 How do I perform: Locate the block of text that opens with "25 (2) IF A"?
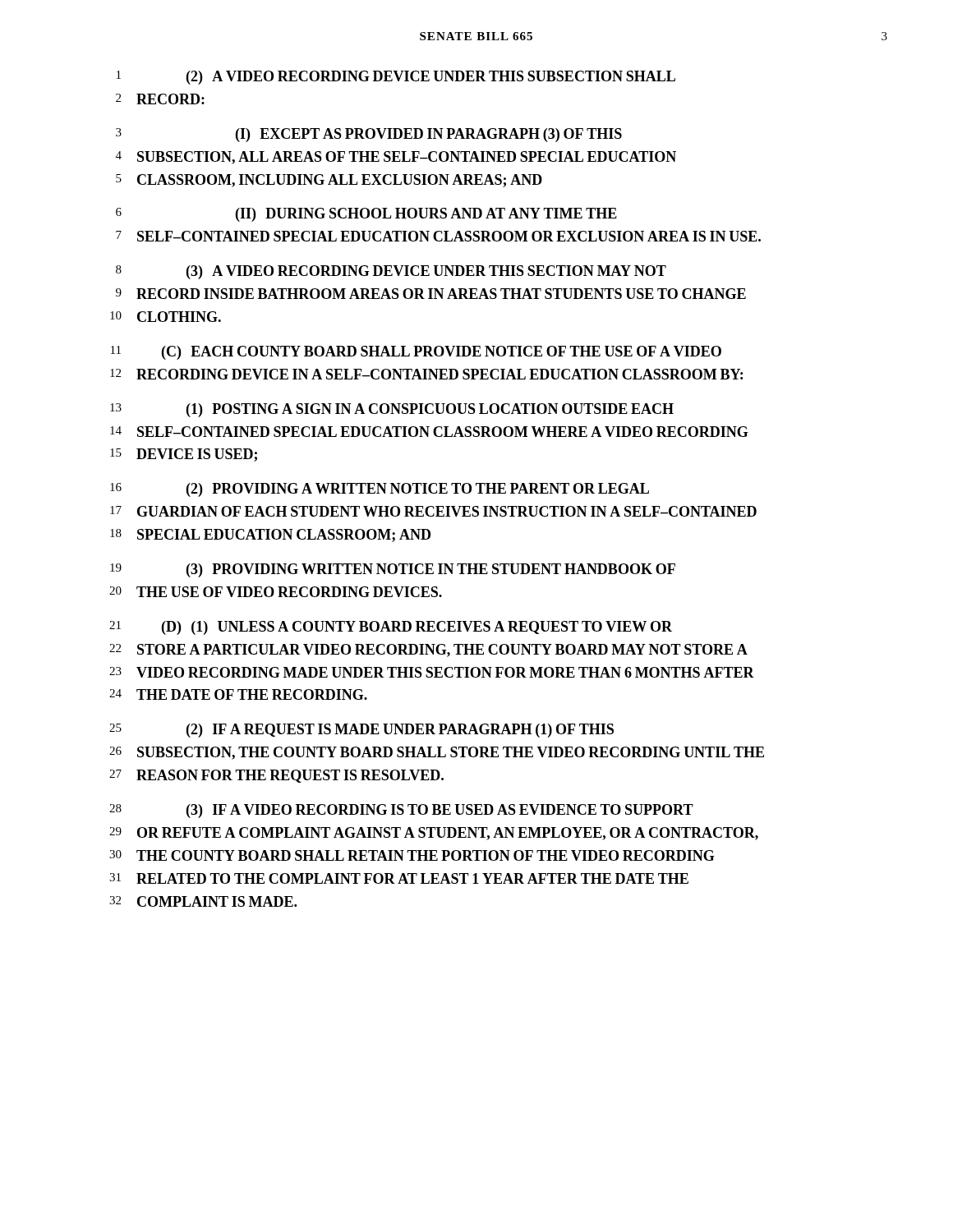489,753
